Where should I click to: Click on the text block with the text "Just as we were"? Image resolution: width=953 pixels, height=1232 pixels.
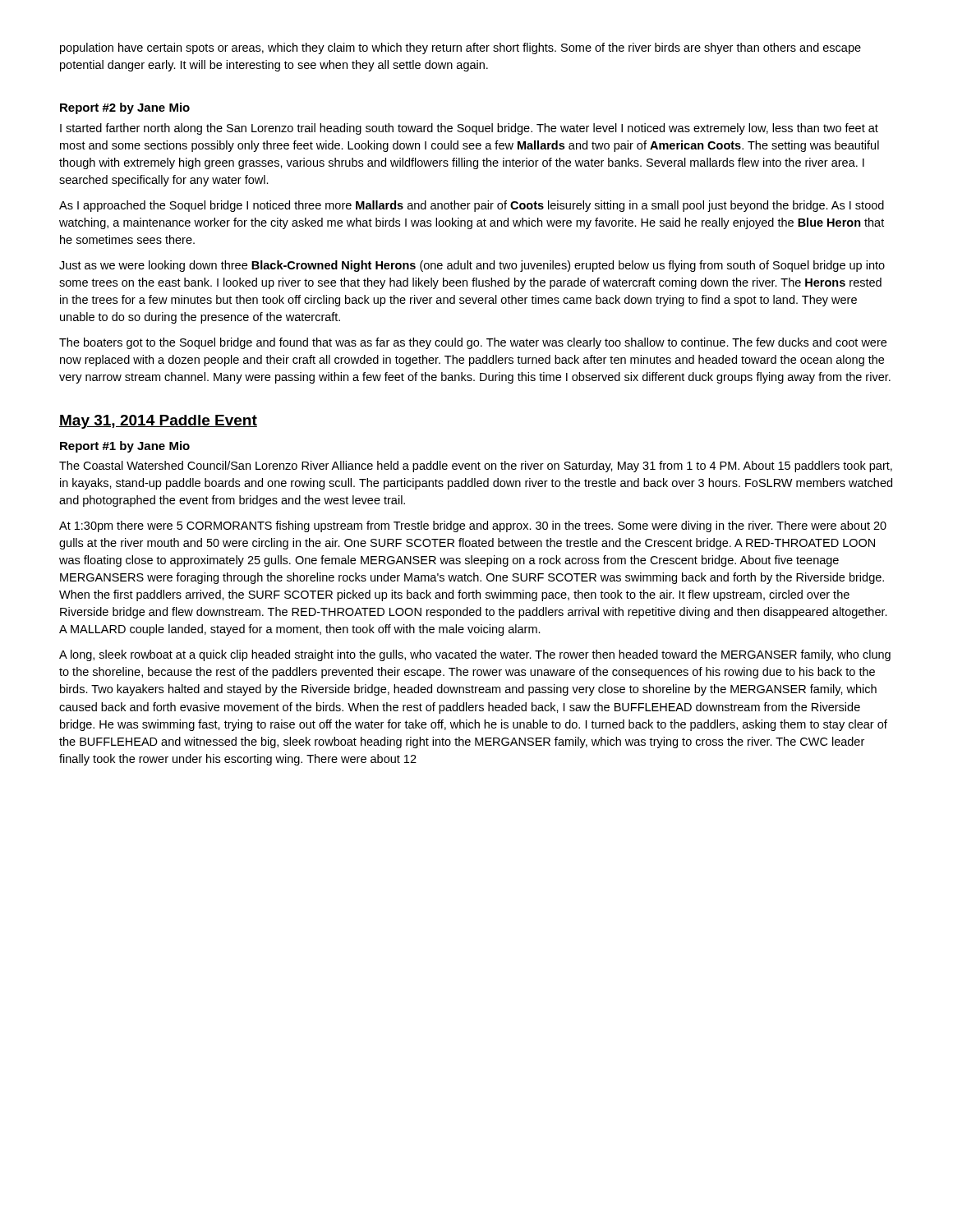tap(476, 291)
